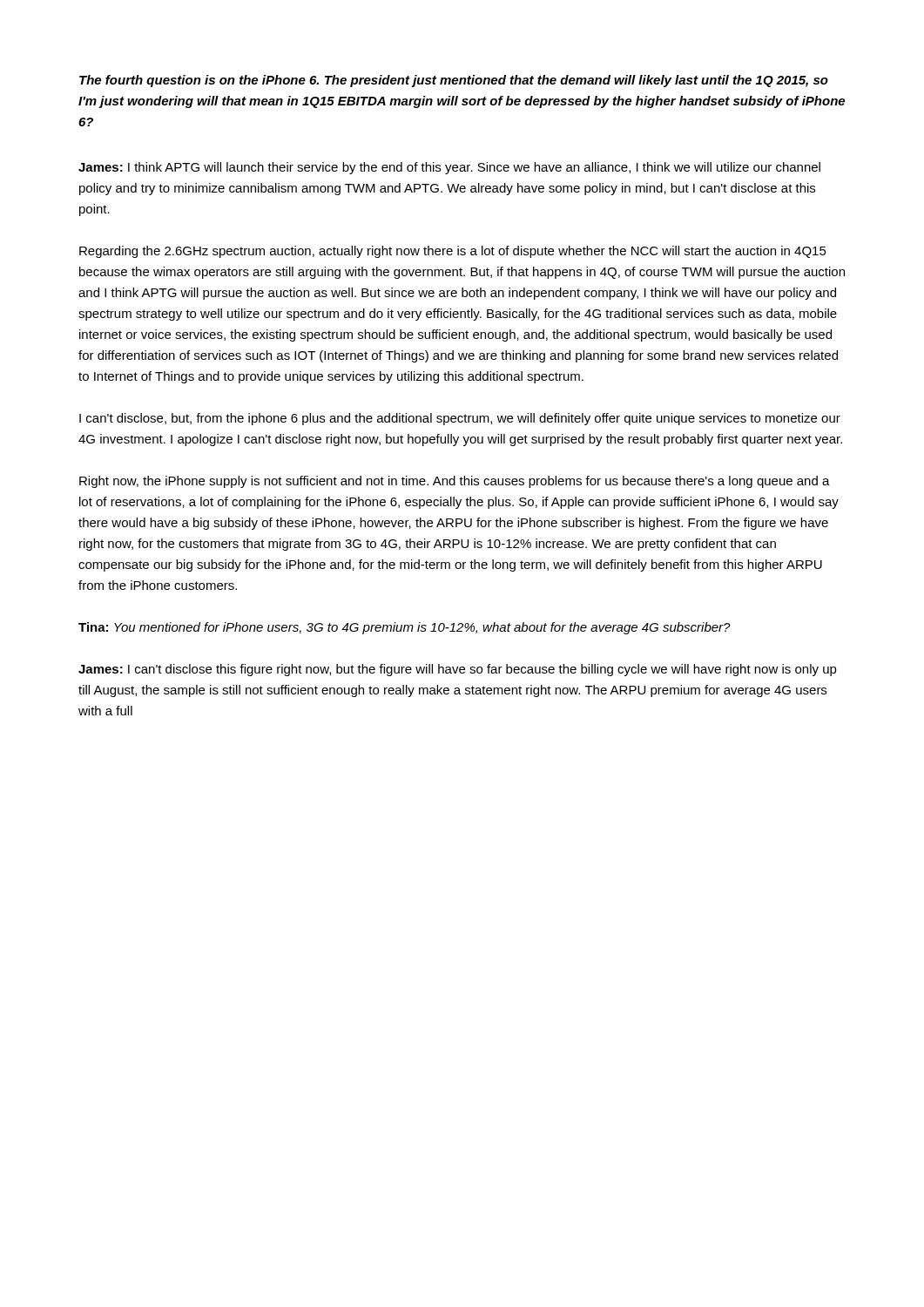Locate the text block with the text "Regarding the 2.6GHz spectrum auction,"
Viewport: 924px width, 1307px height.
(x=462, y=314)
